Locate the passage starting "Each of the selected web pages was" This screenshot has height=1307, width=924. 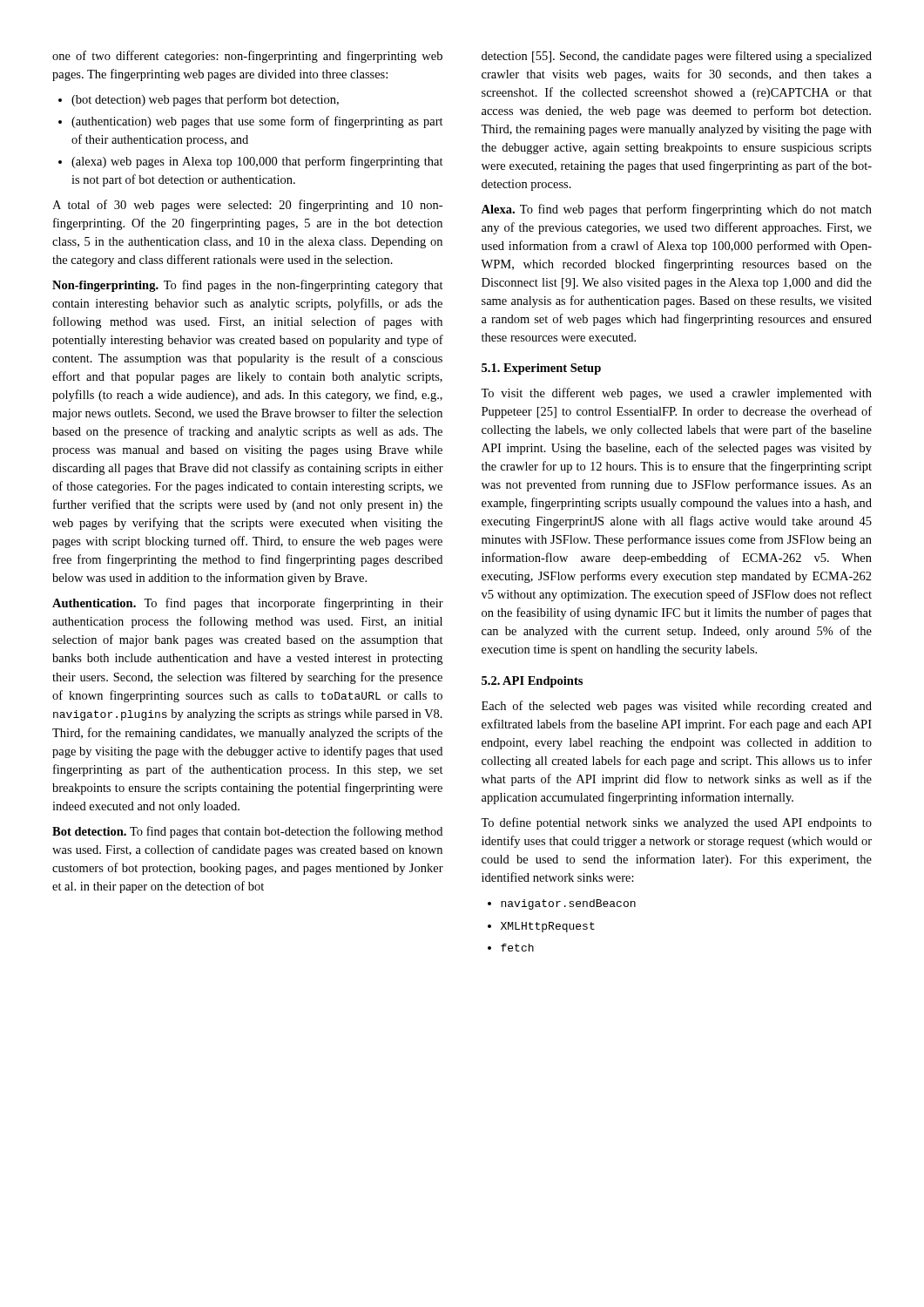(676, 752)
